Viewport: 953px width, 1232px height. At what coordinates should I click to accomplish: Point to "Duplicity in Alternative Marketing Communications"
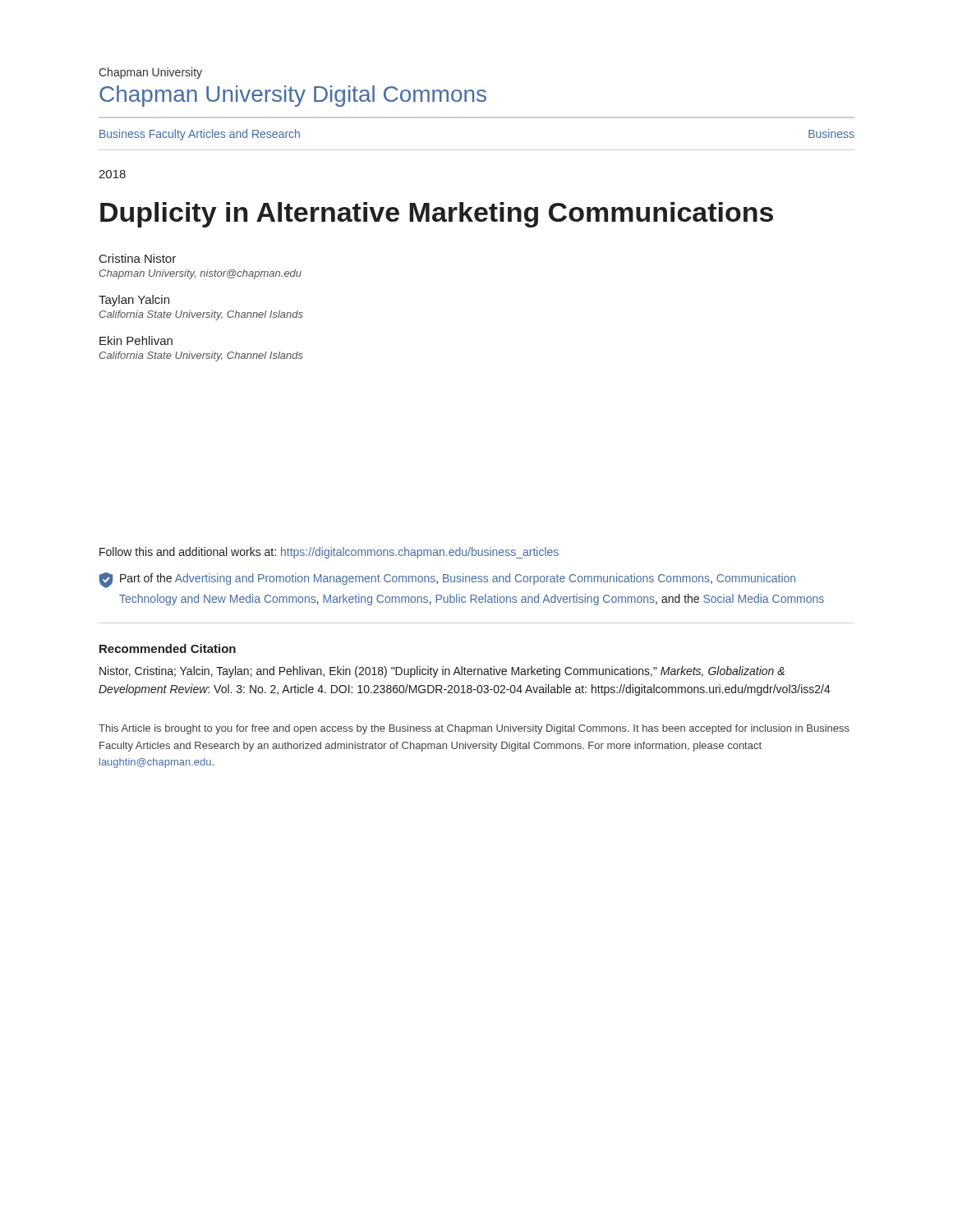tap(436, 212)
